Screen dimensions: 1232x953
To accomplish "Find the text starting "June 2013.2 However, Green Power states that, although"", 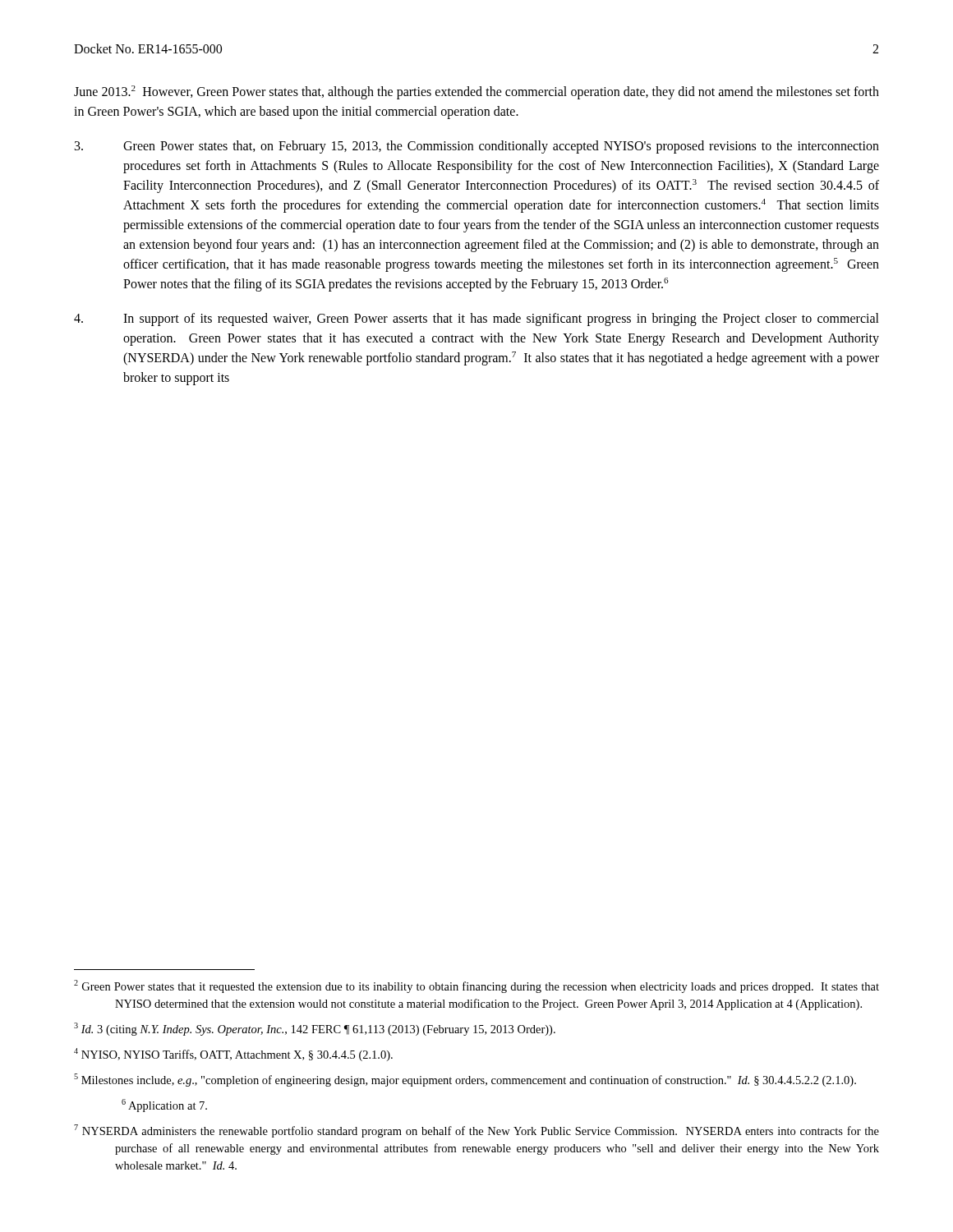I will pyautogui.click(x=476, y=100).
